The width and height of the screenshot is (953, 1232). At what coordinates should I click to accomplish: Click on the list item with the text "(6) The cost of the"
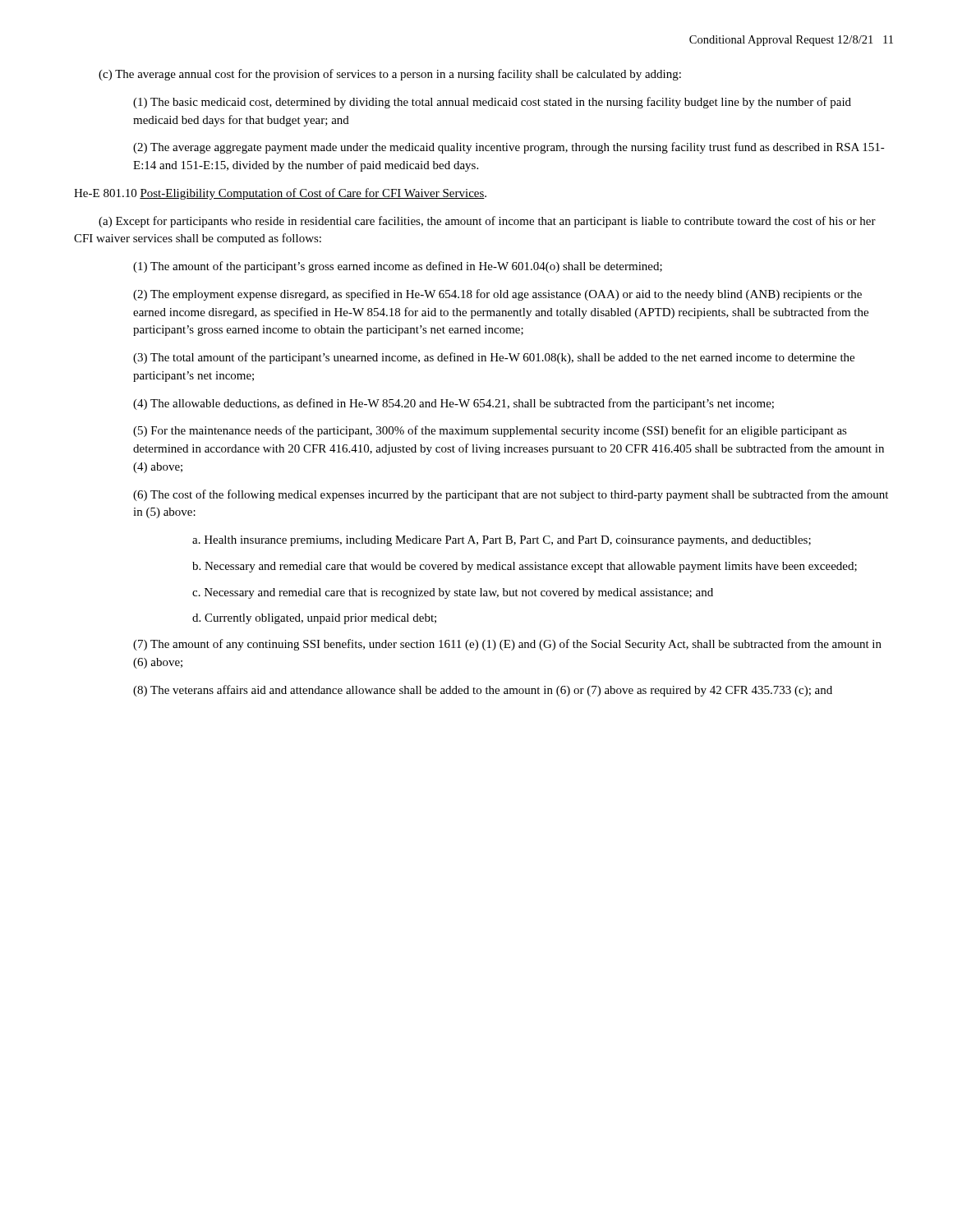[511, 503]
